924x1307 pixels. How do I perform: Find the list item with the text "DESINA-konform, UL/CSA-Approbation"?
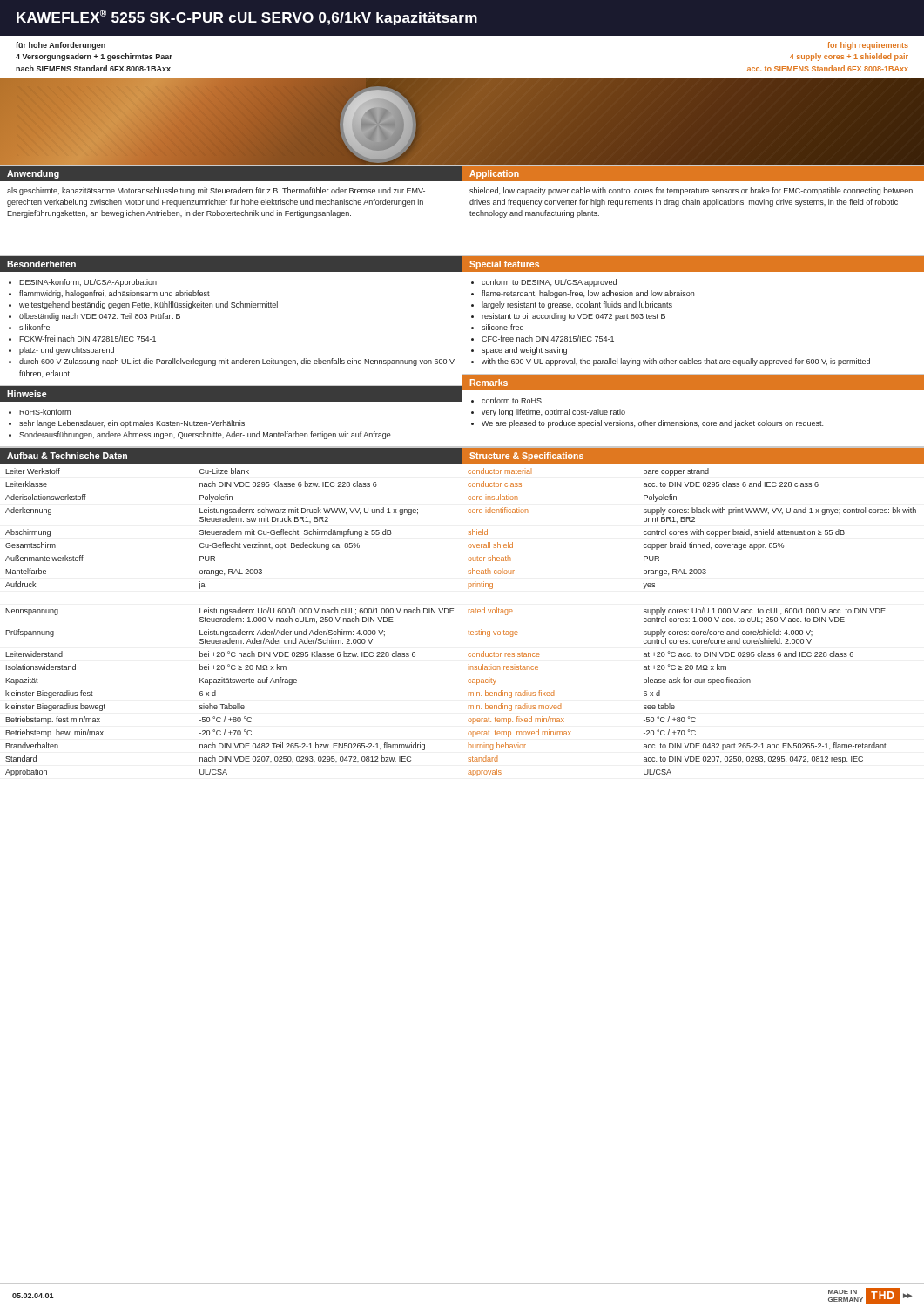(x=88, y=282)
